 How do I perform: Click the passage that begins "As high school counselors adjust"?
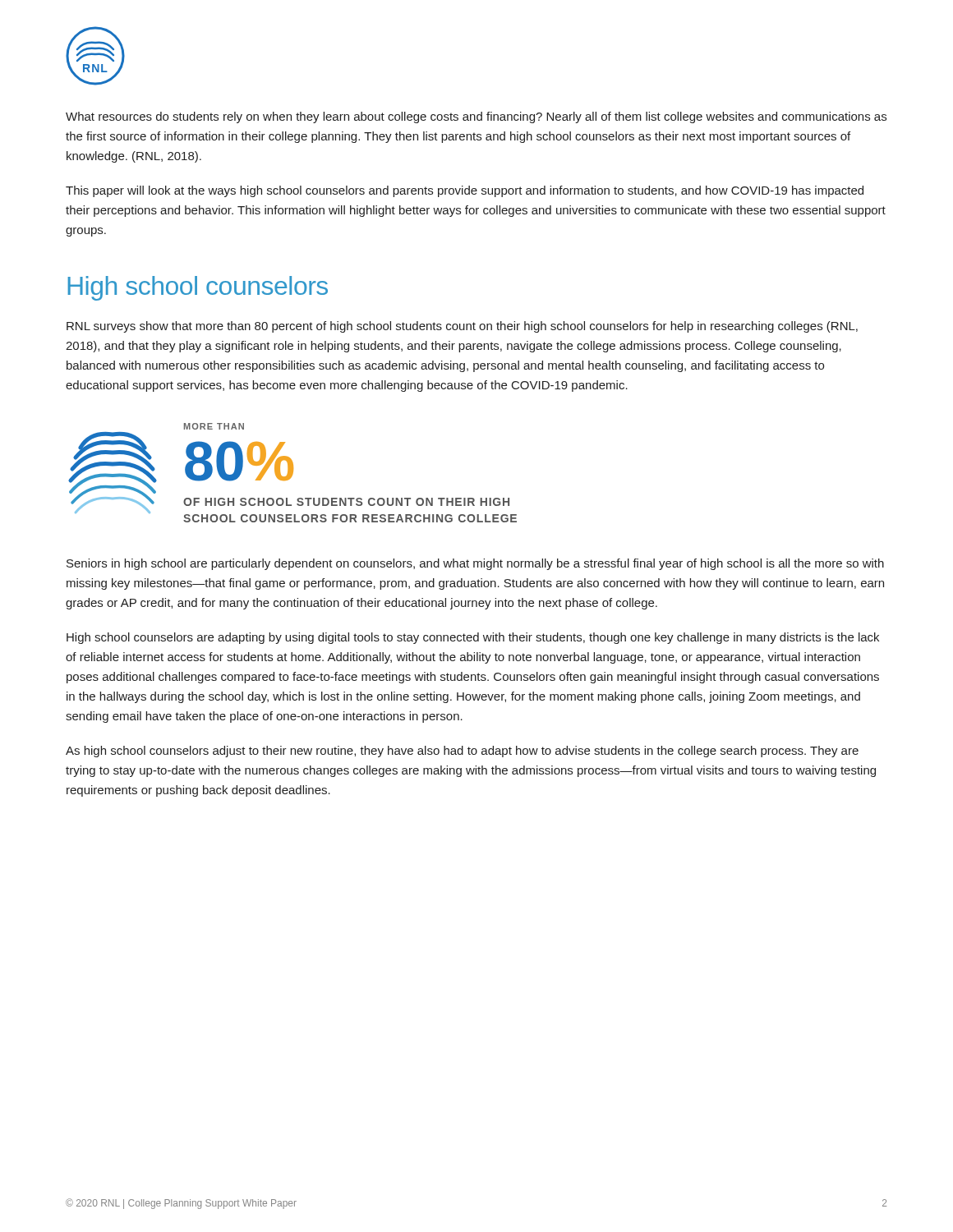click(471, 770)
